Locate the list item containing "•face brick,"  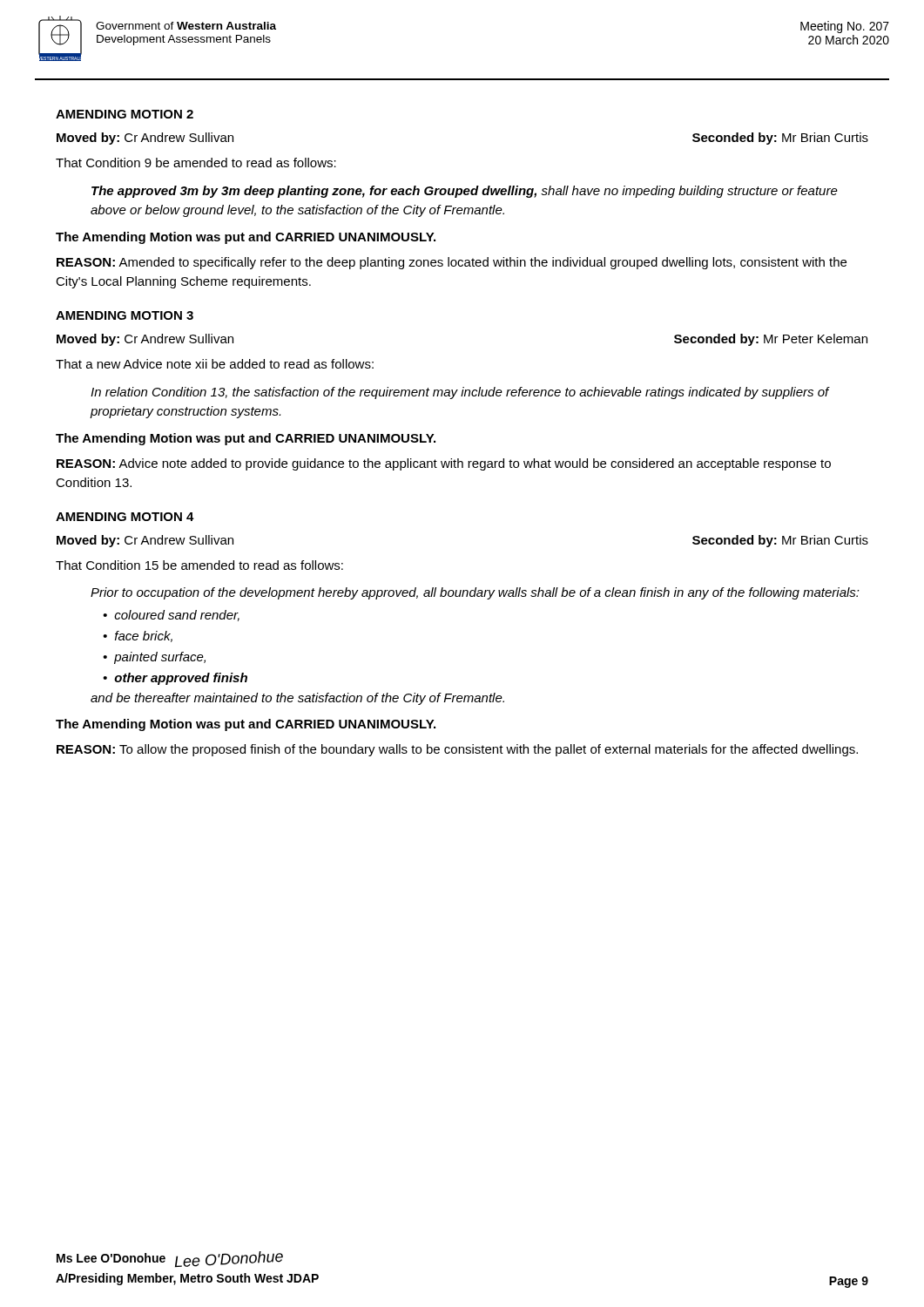pos(138,636)
